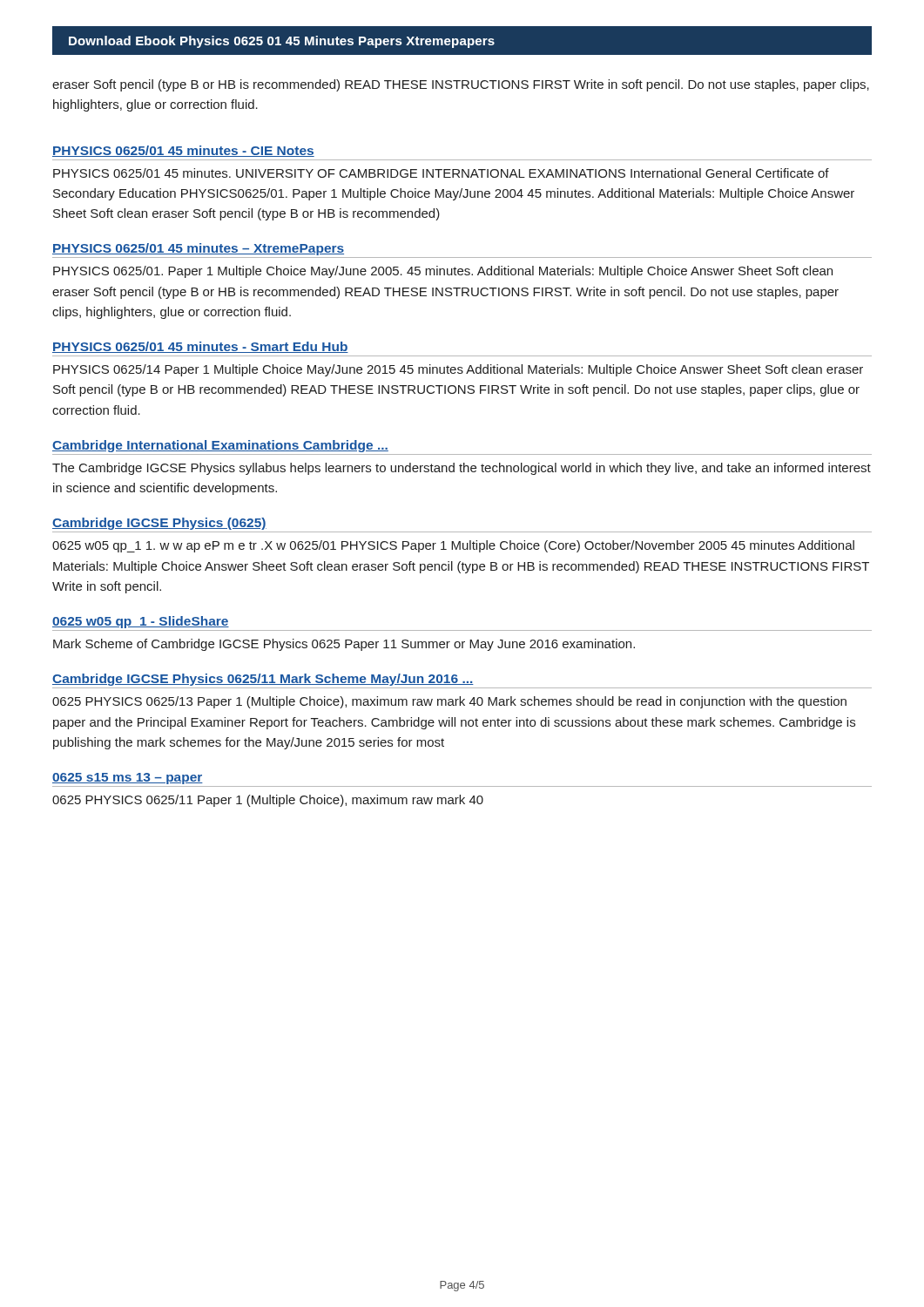Find the section header that reads "PHYSICS 0625/01 45 minutes - CIE"
The width and height of the screenshot is (924, 1307).
tap(183, 151)
